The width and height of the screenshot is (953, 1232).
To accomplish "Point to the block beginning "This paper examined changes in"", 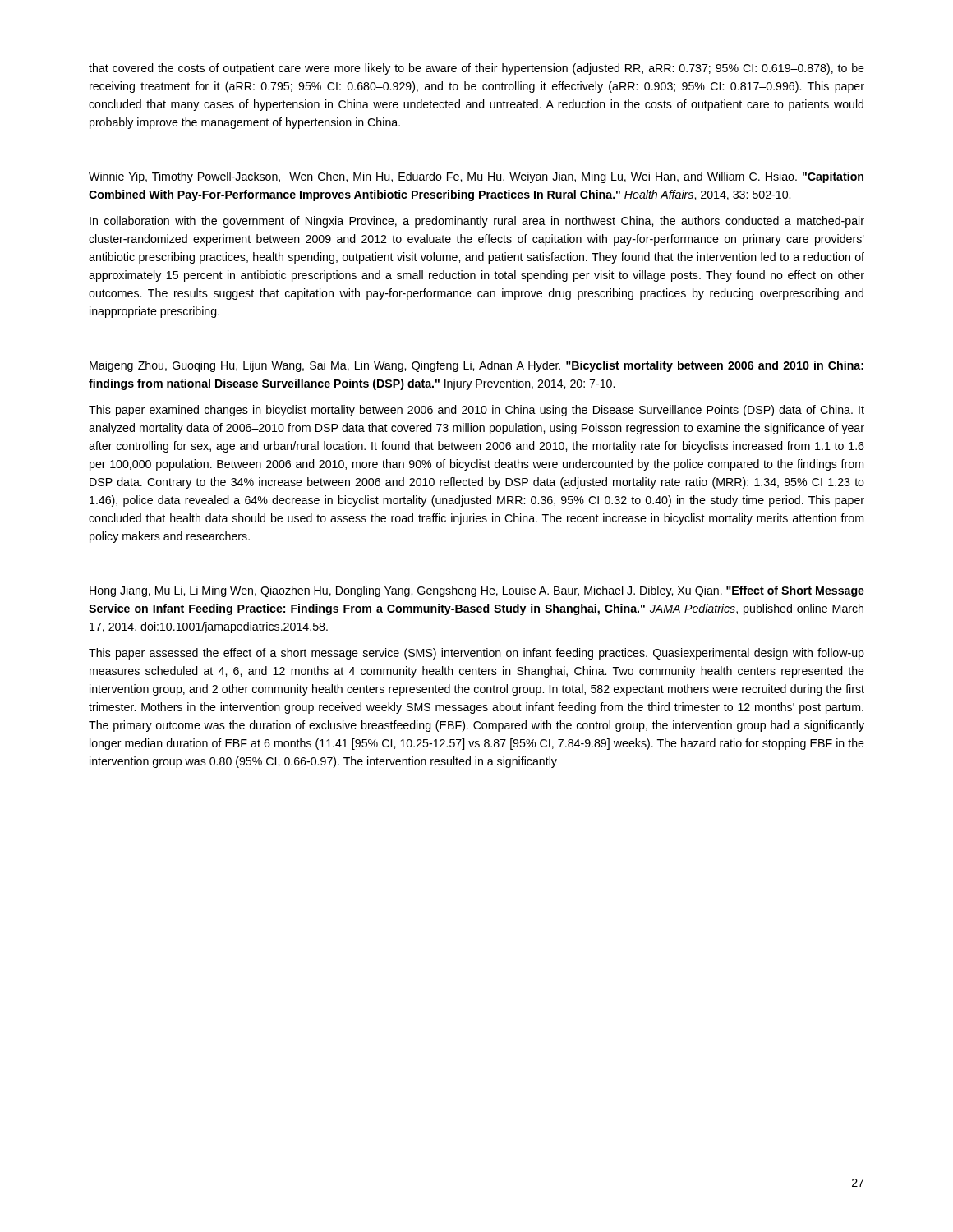I will 476,473.
